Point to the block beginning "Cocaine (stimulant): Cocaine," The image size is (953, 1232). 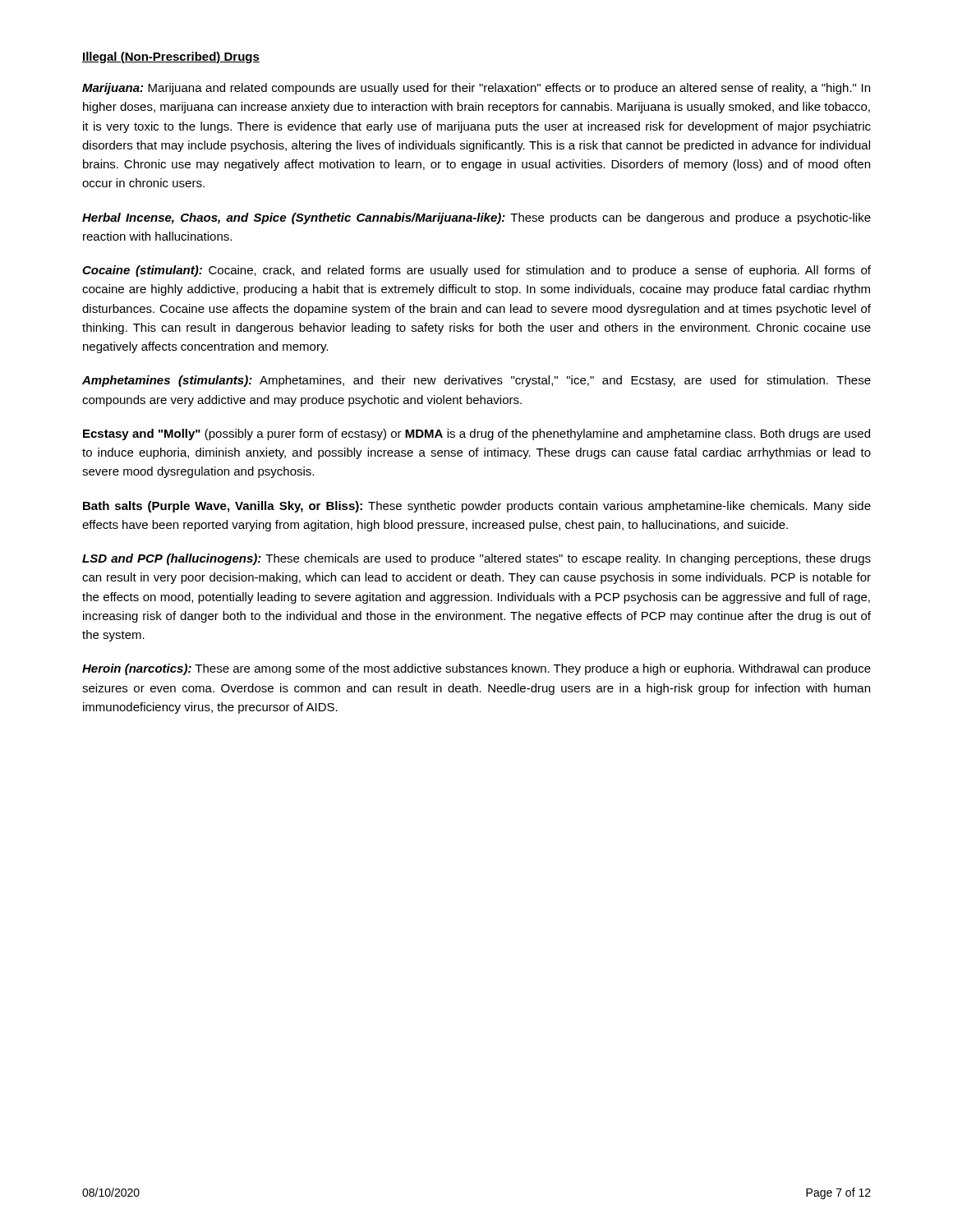[476, 308]
